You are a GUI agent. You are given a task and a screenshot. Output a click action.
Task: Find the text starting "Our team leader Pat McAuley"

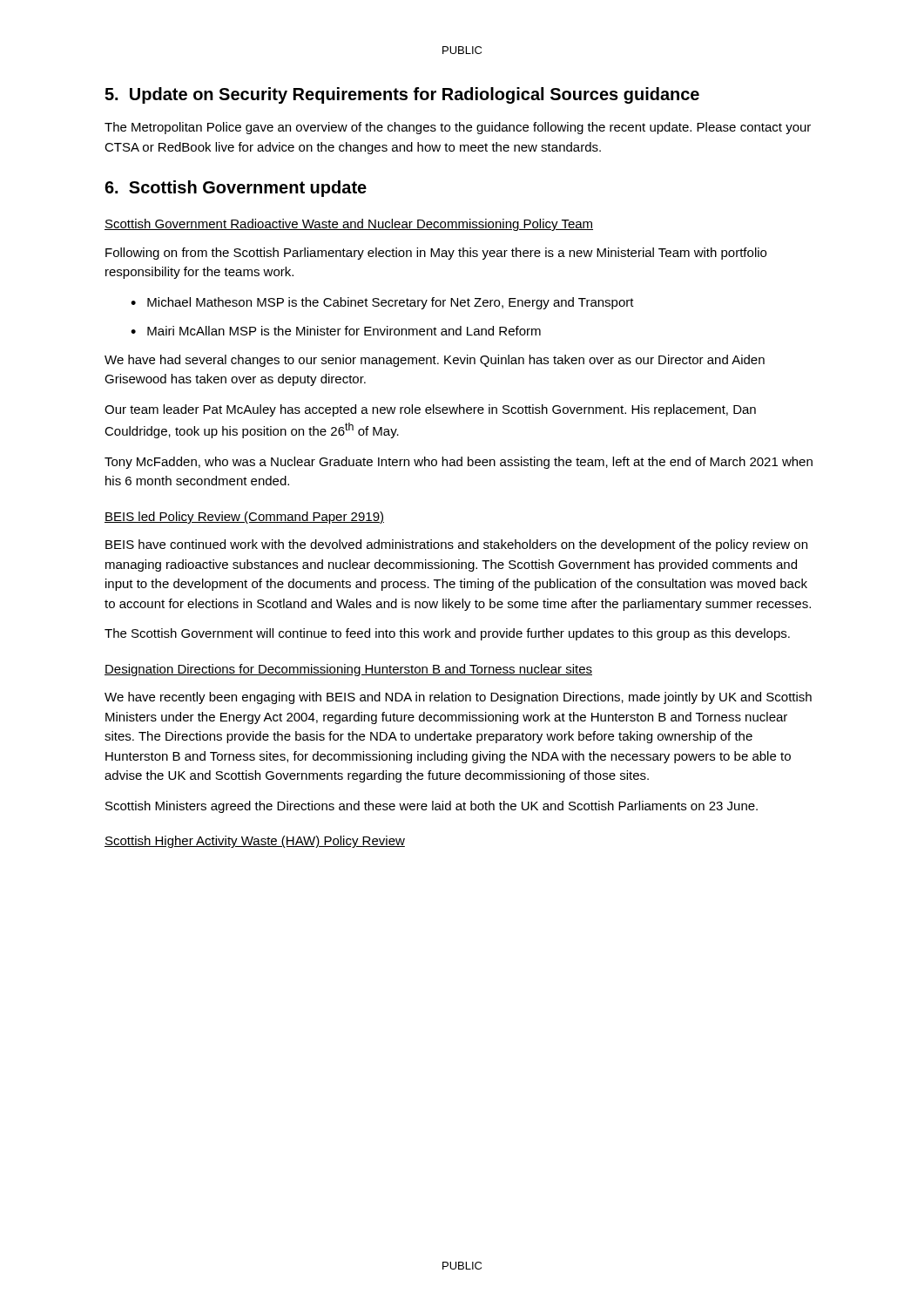(x=431, y=420)
